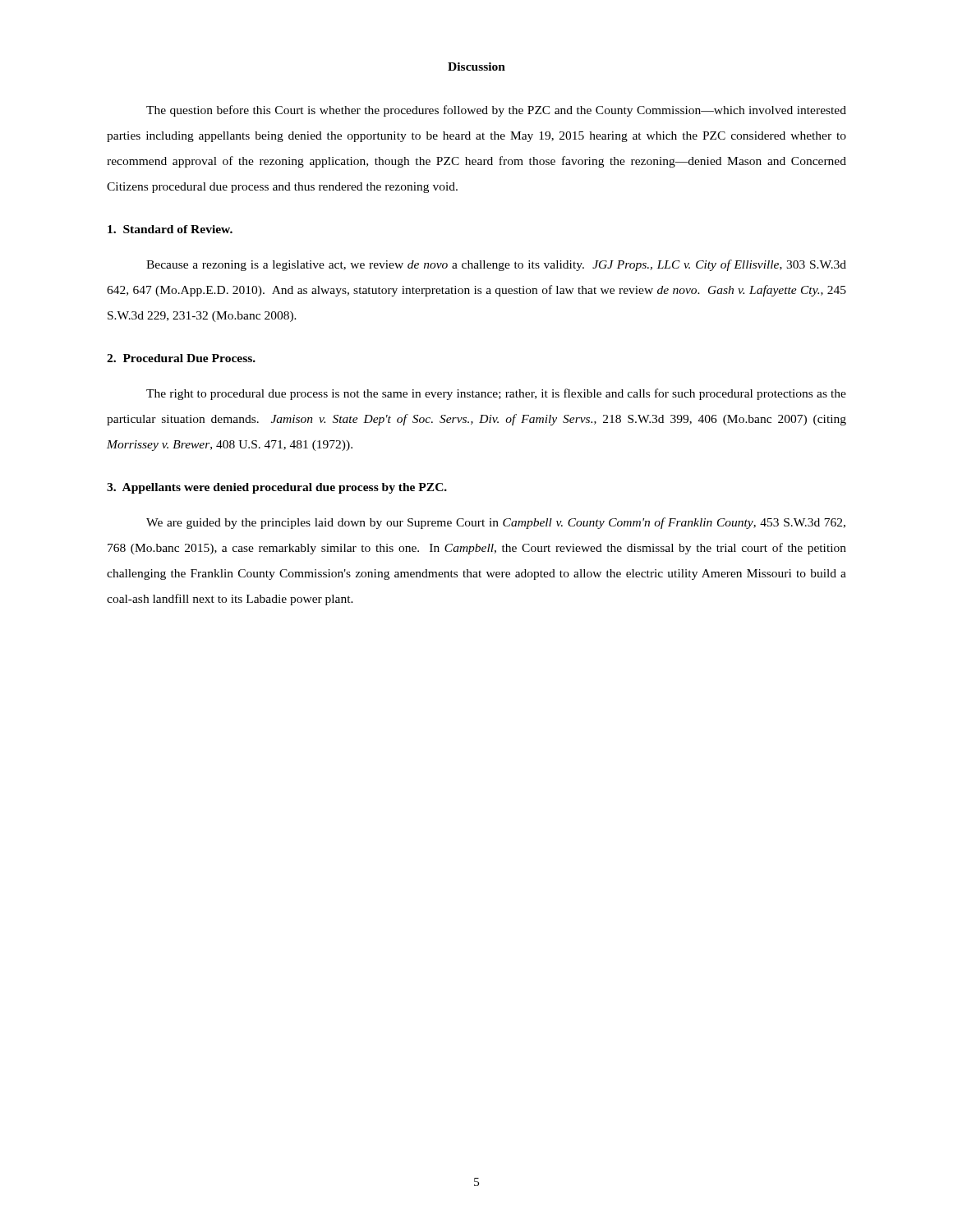Select the section header that says "1. Standard of Review."
Screen dimensions: 1232x953
tap(170, 229)
